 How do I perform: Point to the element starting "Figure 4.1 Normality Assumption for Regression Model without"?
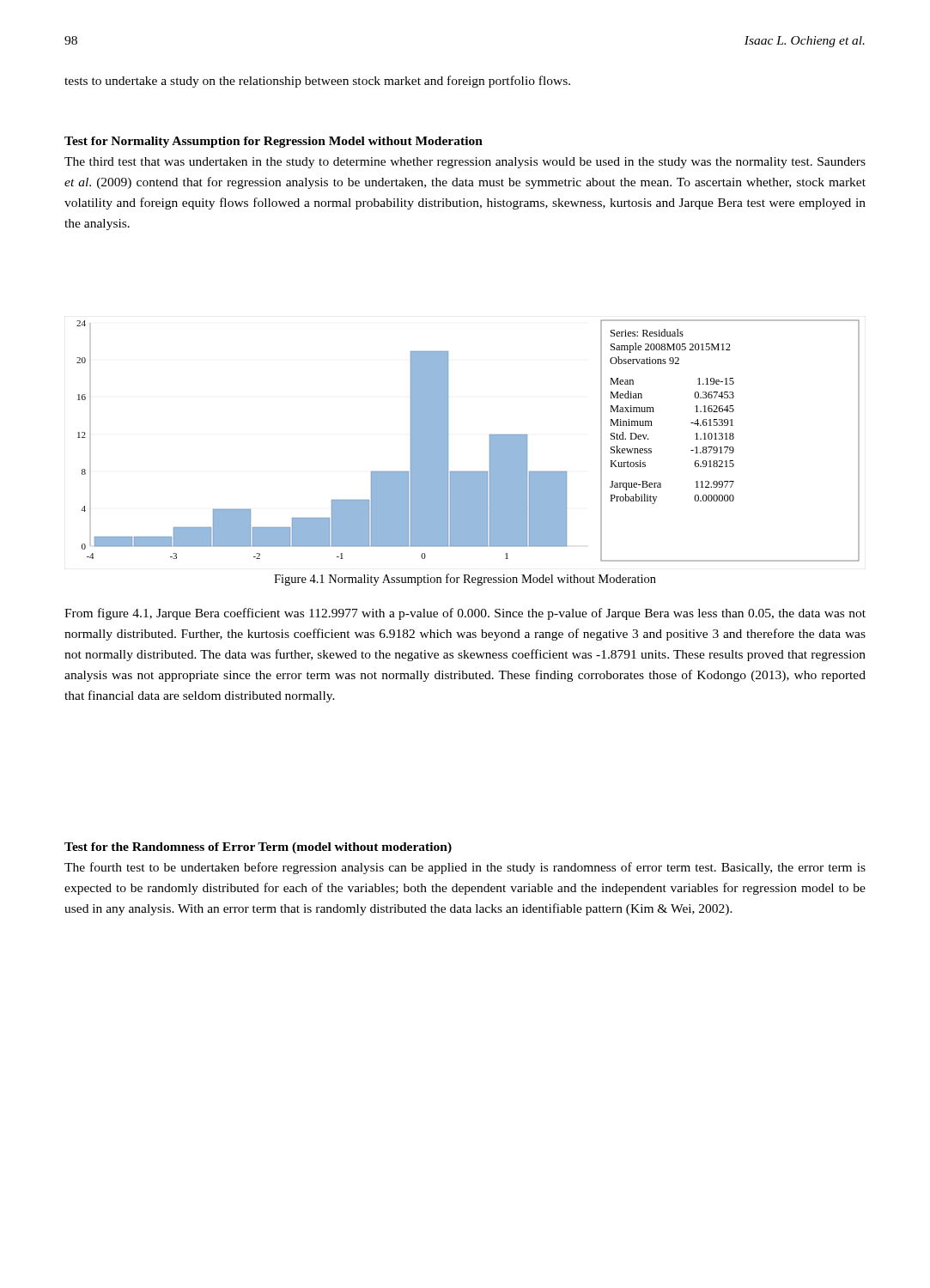pos(465,579)
